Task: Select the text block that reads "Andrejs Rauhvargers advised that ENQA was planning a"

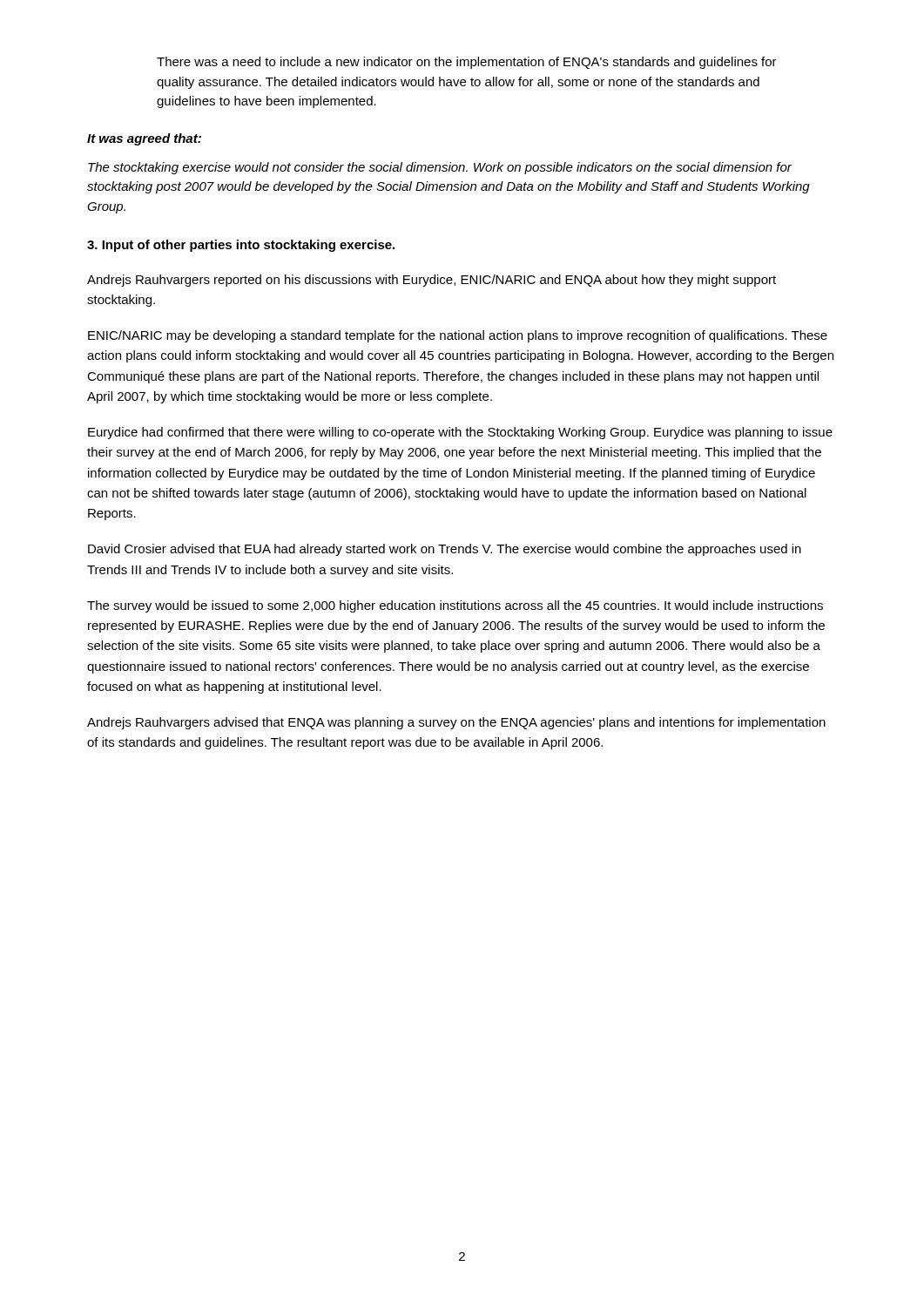Action: point(457,732)
